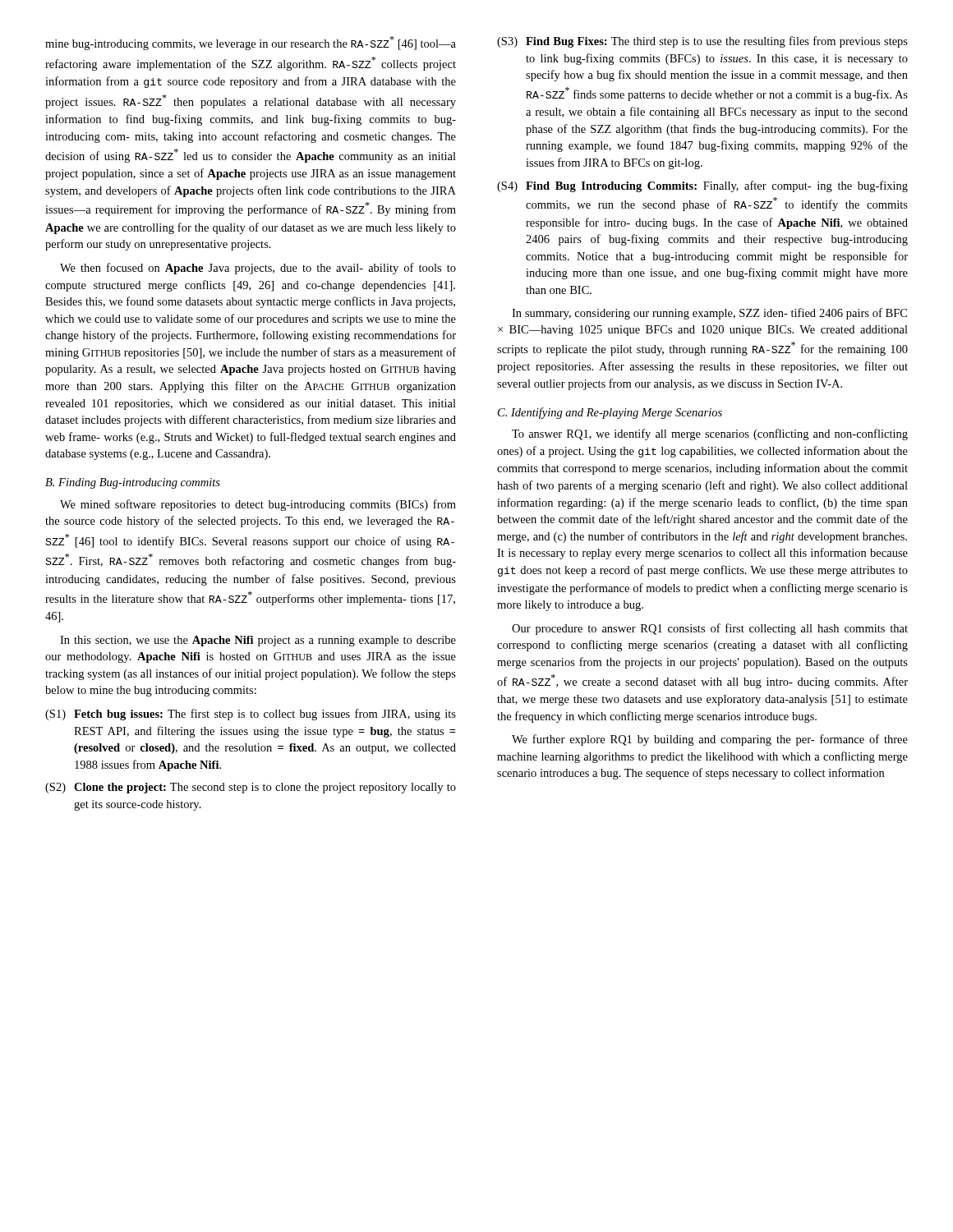Image resolution: width=953 pixels, height=1232 pixels.
Task: Click the passage that begins "(S1) Fetch bug issues: The first step is"
Action: point(251,739)
